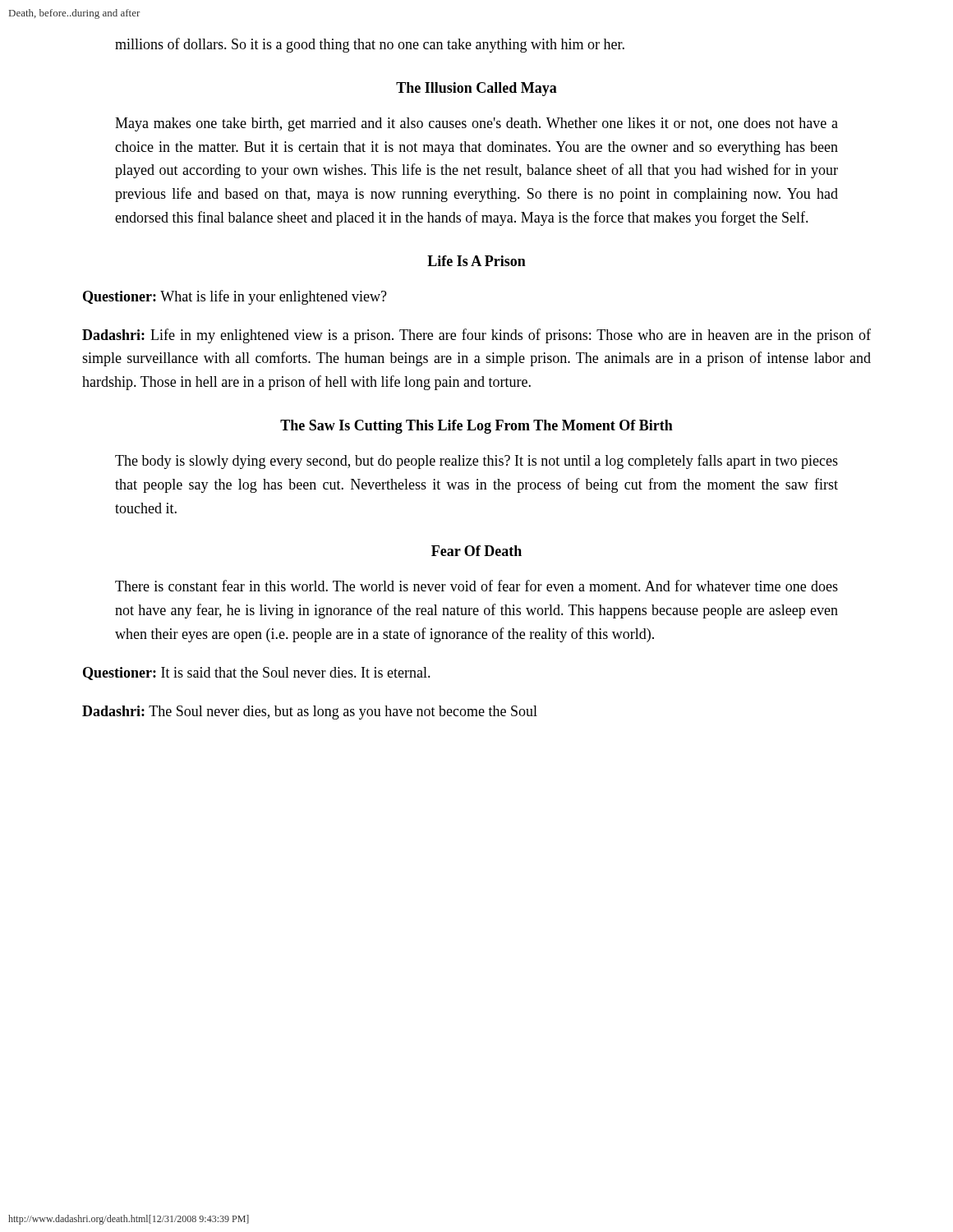Find the text starting "The Saw Is Cutting"

pyautogui.click(x=476, y=425)
